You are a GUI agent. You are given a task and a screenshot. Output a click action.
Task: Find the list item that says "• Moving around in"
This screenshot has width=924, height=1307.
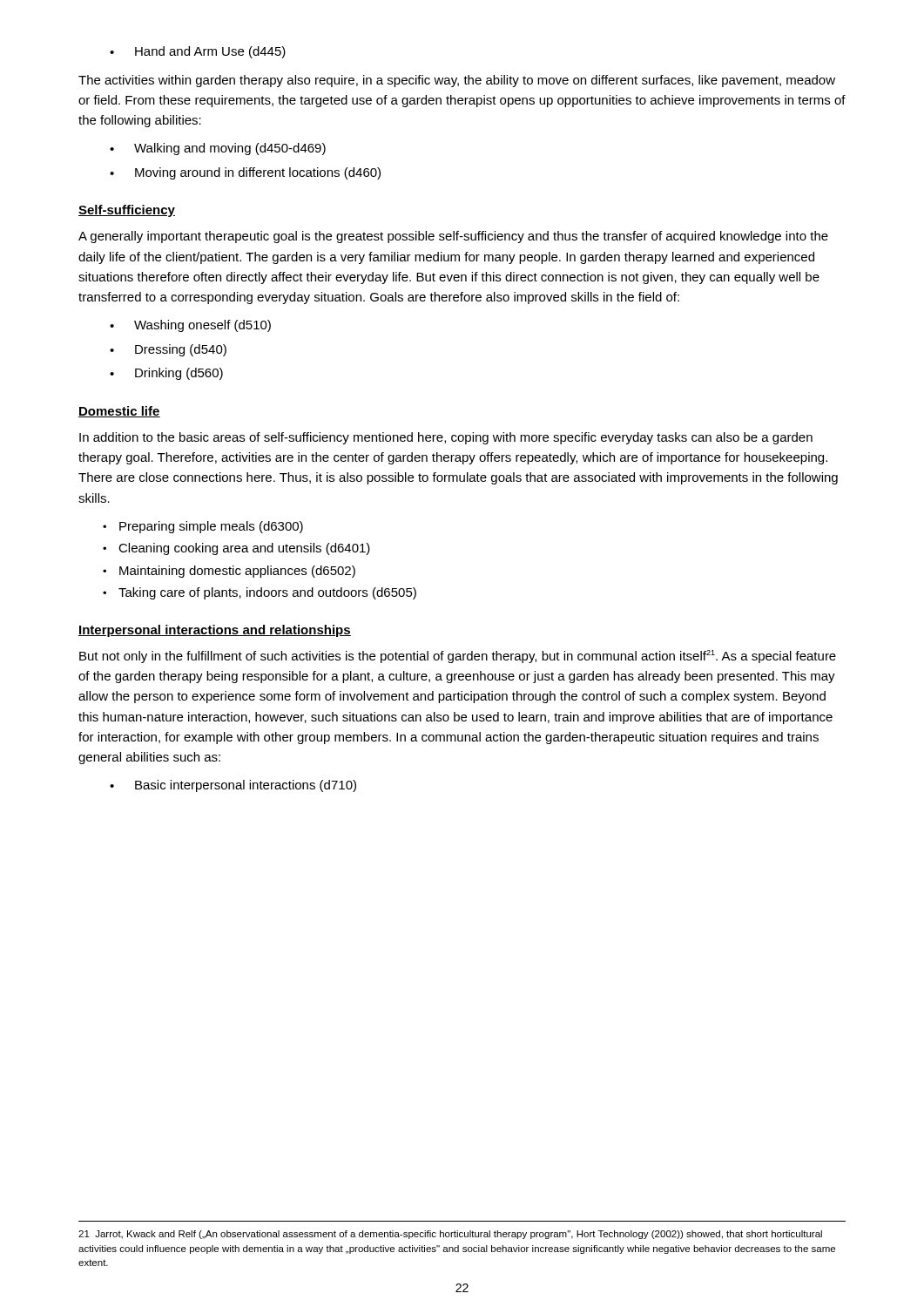[x=246, y=173]
